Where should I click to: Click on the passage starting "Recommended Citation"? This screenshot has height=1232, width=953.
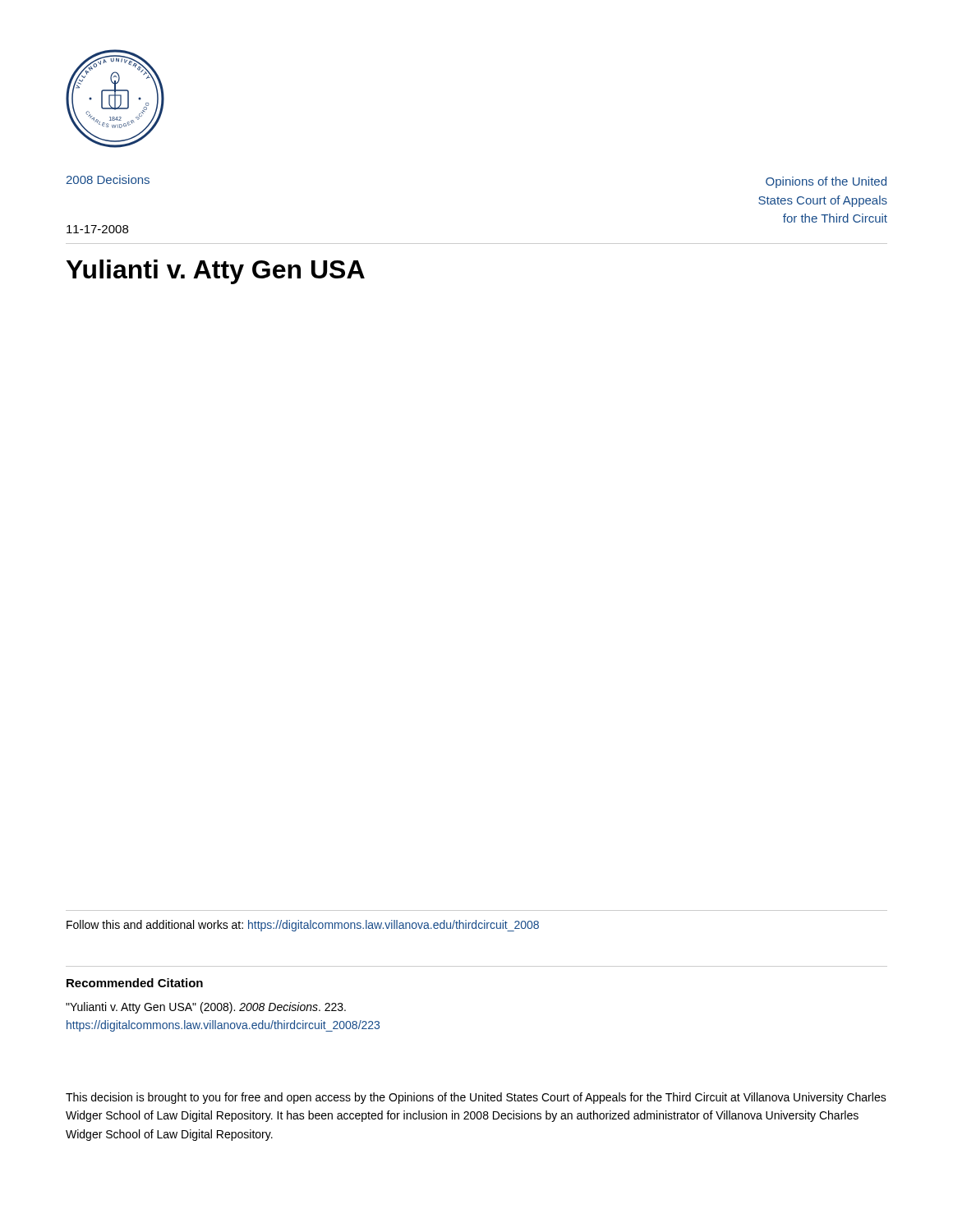135,983
